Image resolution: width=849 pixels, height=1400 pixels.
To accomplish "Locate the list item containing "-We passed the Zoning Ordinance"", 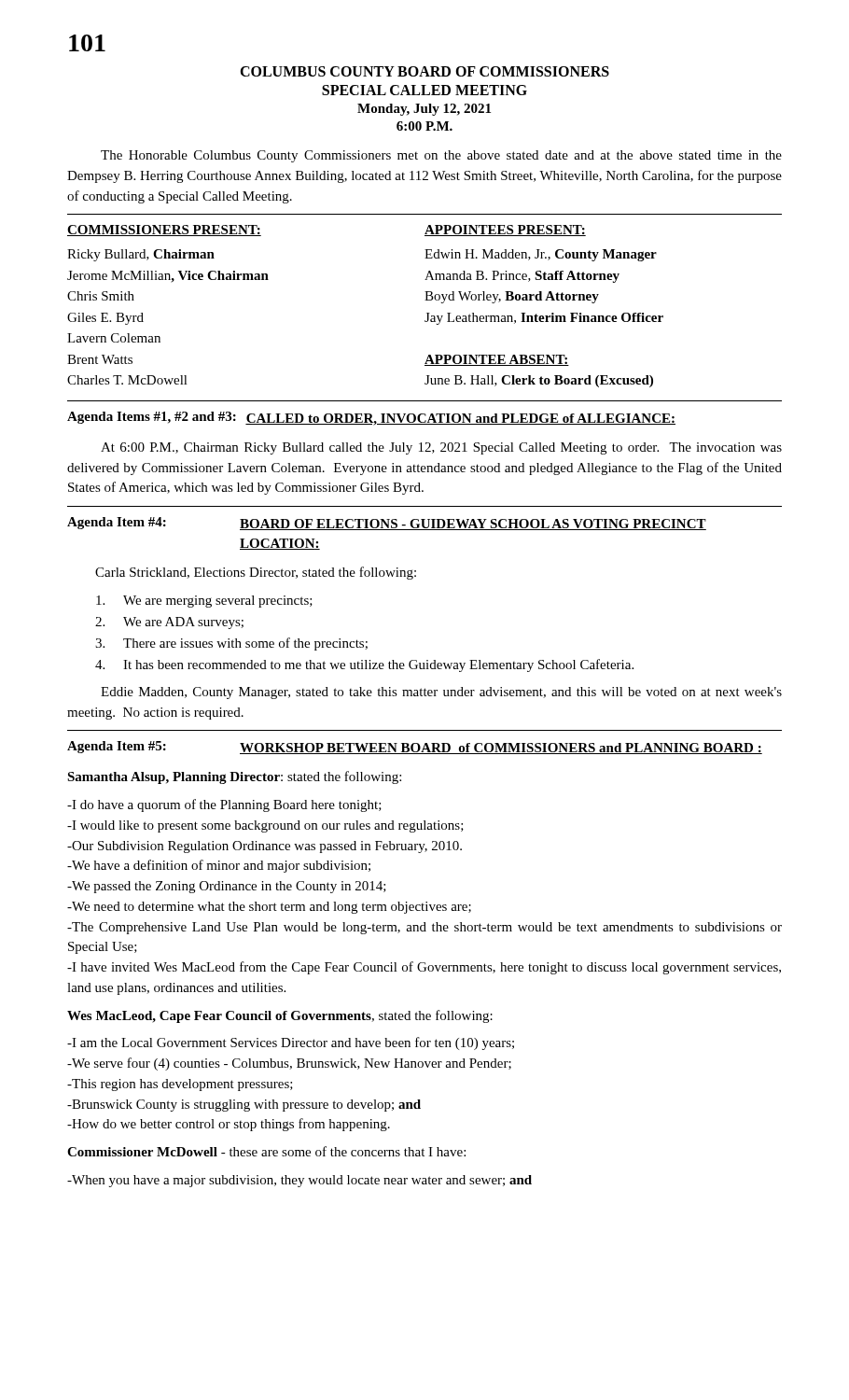I will (x=227, y=886).
